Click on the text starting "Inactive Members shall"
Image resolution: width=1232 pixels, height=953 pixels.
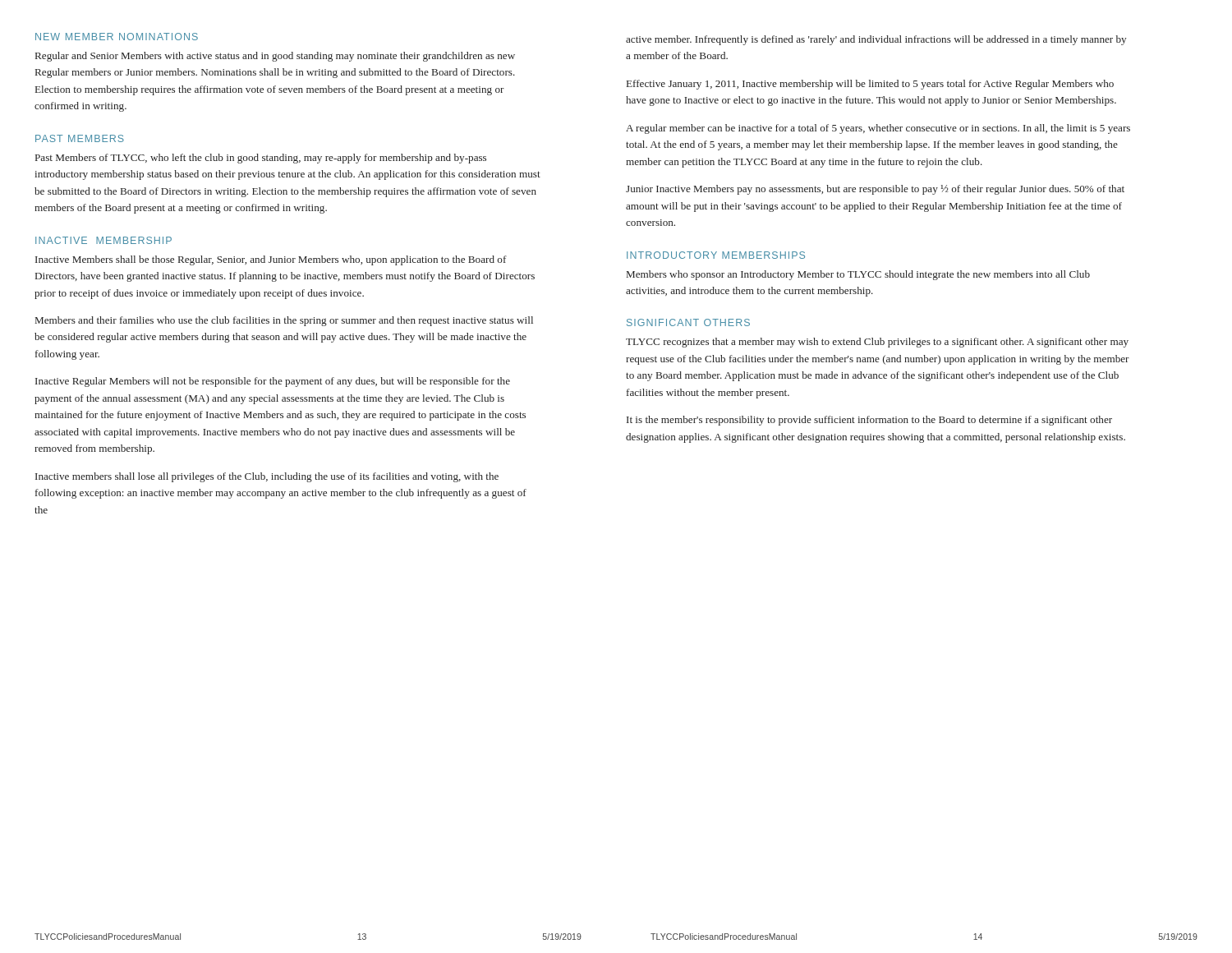pos(285,276)
